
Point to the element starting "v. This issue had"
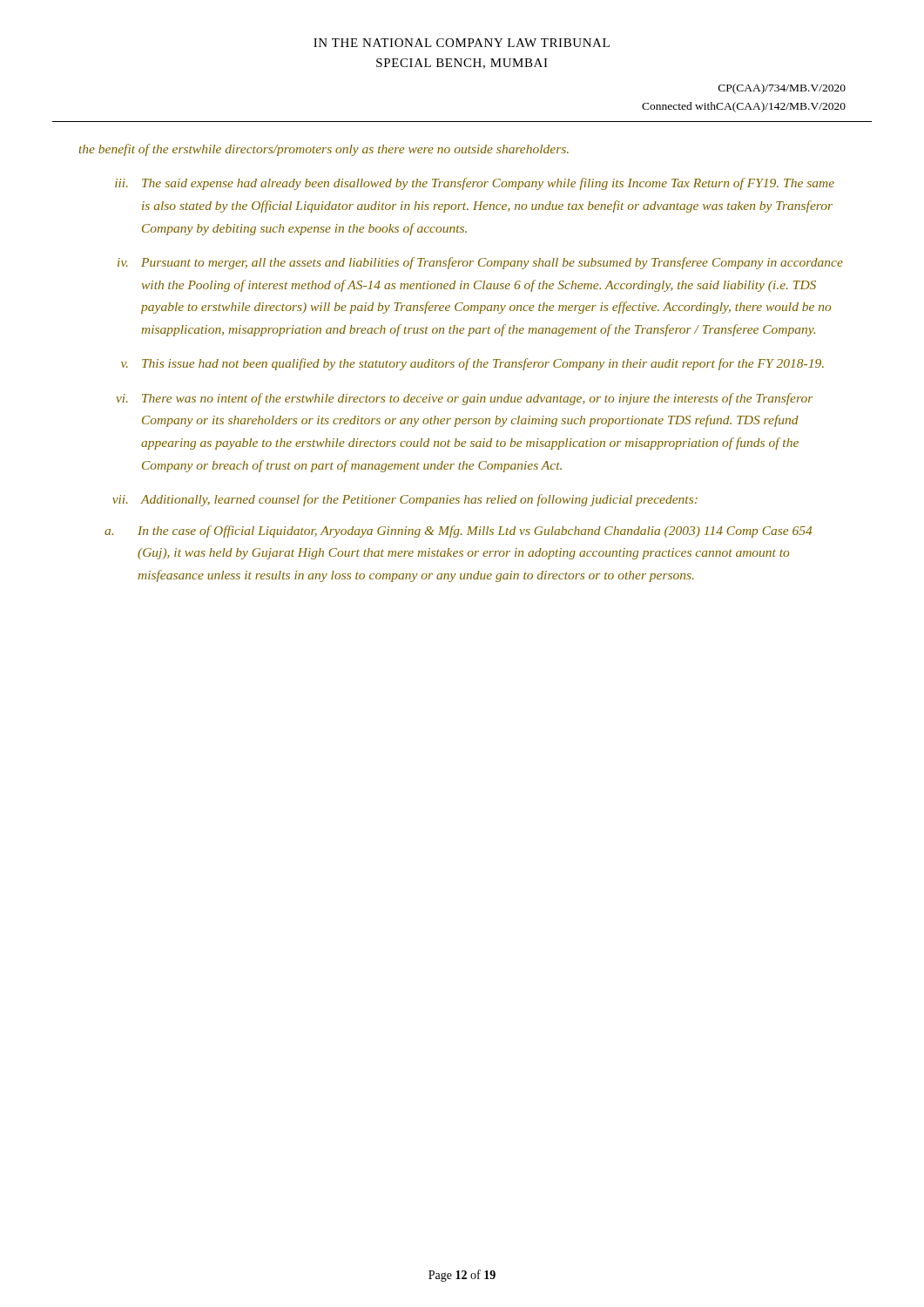[462, 363]
